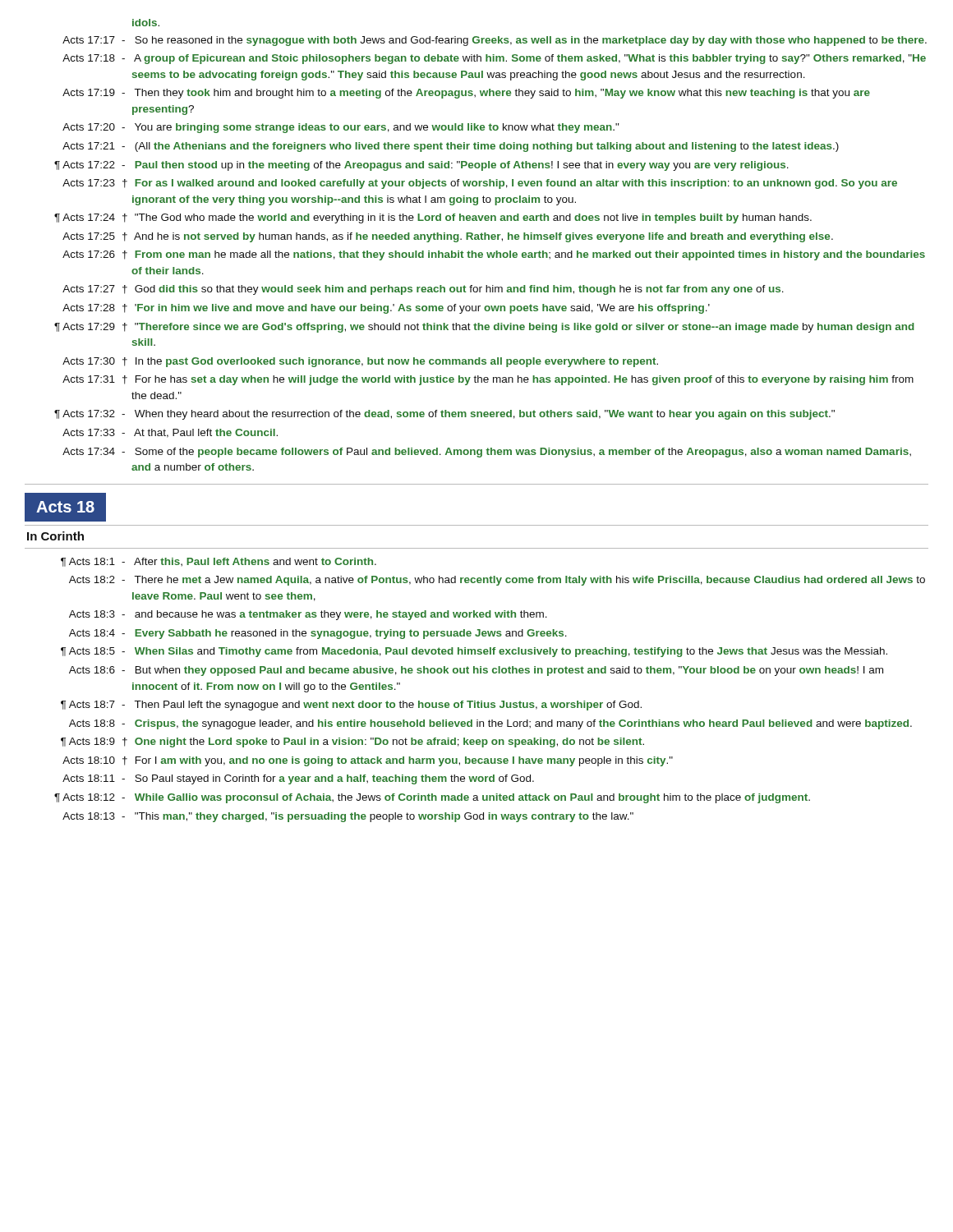Locate the list item with the text "¶ Acts 18:7 -"
953x1232 pixels.
[476, 705]
